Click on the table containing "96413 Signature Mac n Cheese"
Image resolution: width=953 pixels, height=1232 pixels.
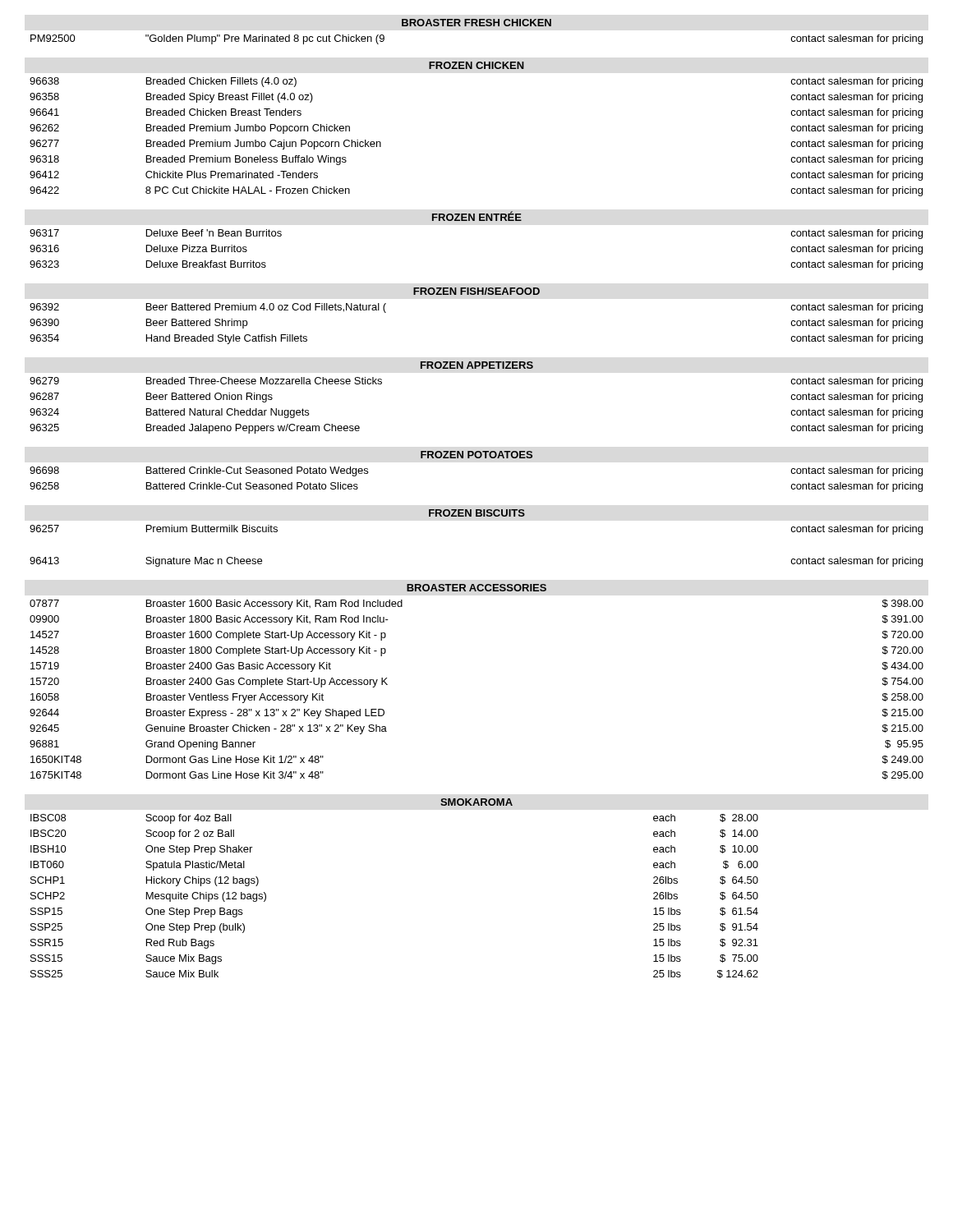[x=476, y=561]
